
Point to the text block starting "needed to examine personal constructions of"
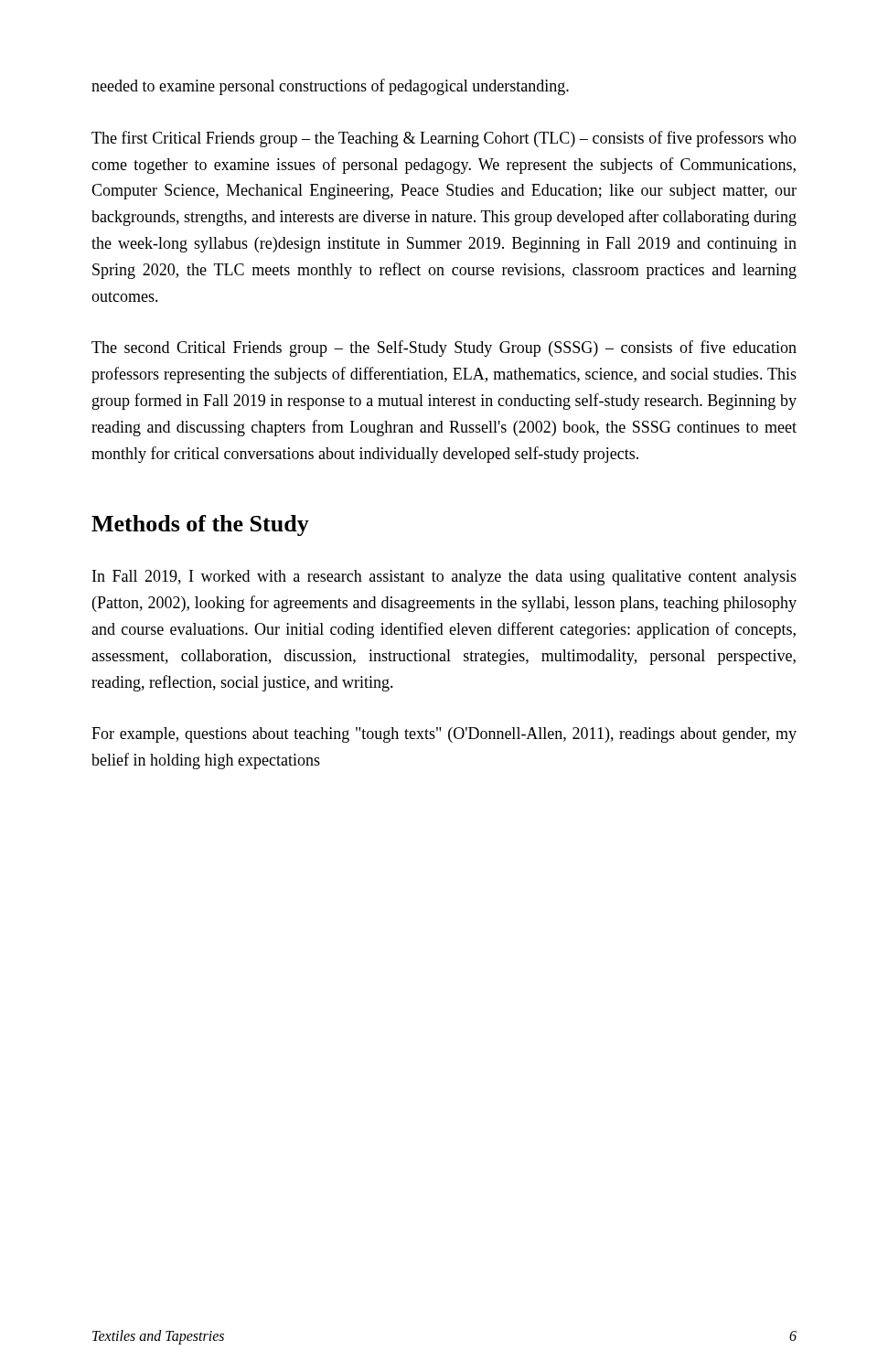point(331,86)
